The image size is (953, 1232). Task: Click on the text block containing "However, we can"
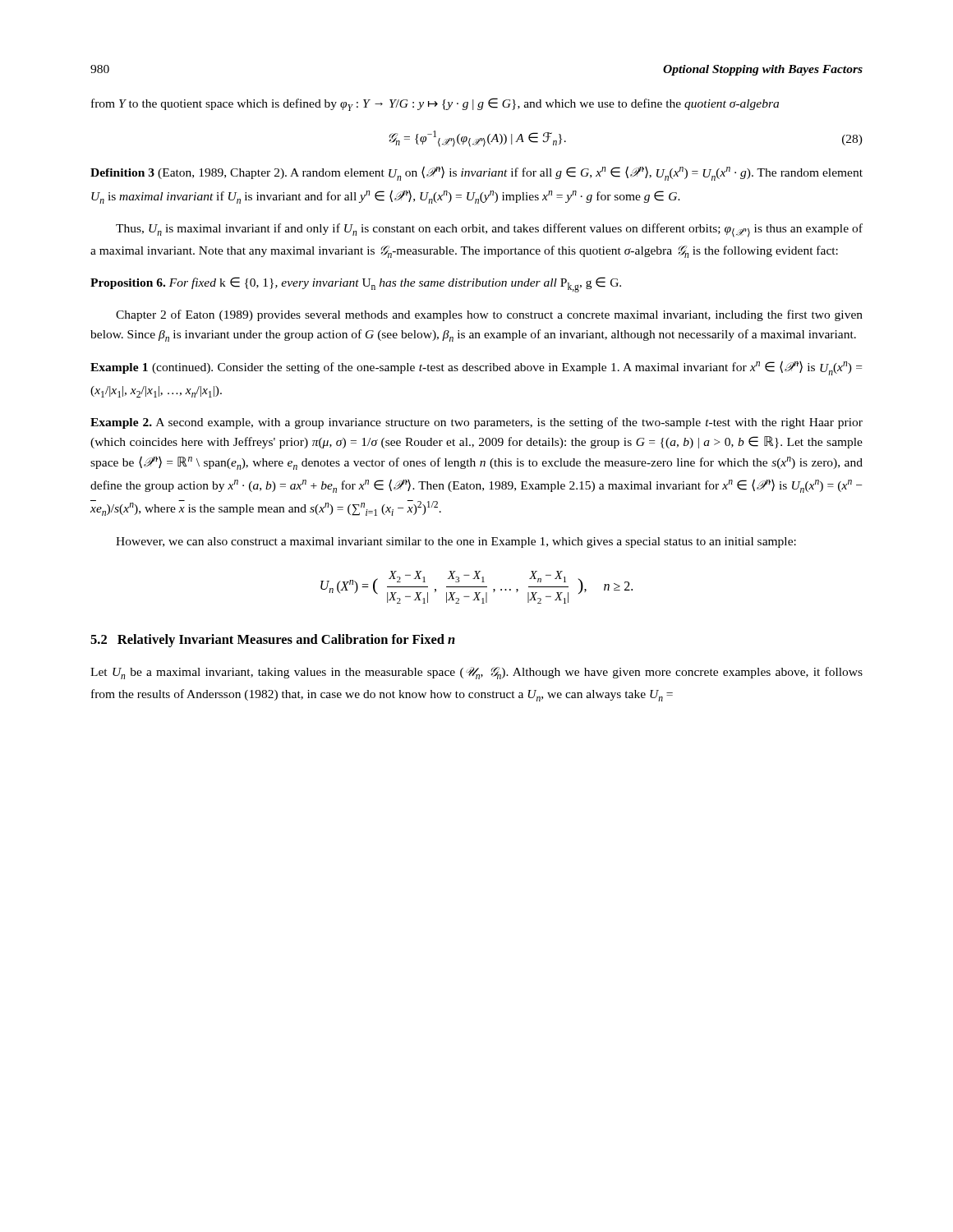476,541
